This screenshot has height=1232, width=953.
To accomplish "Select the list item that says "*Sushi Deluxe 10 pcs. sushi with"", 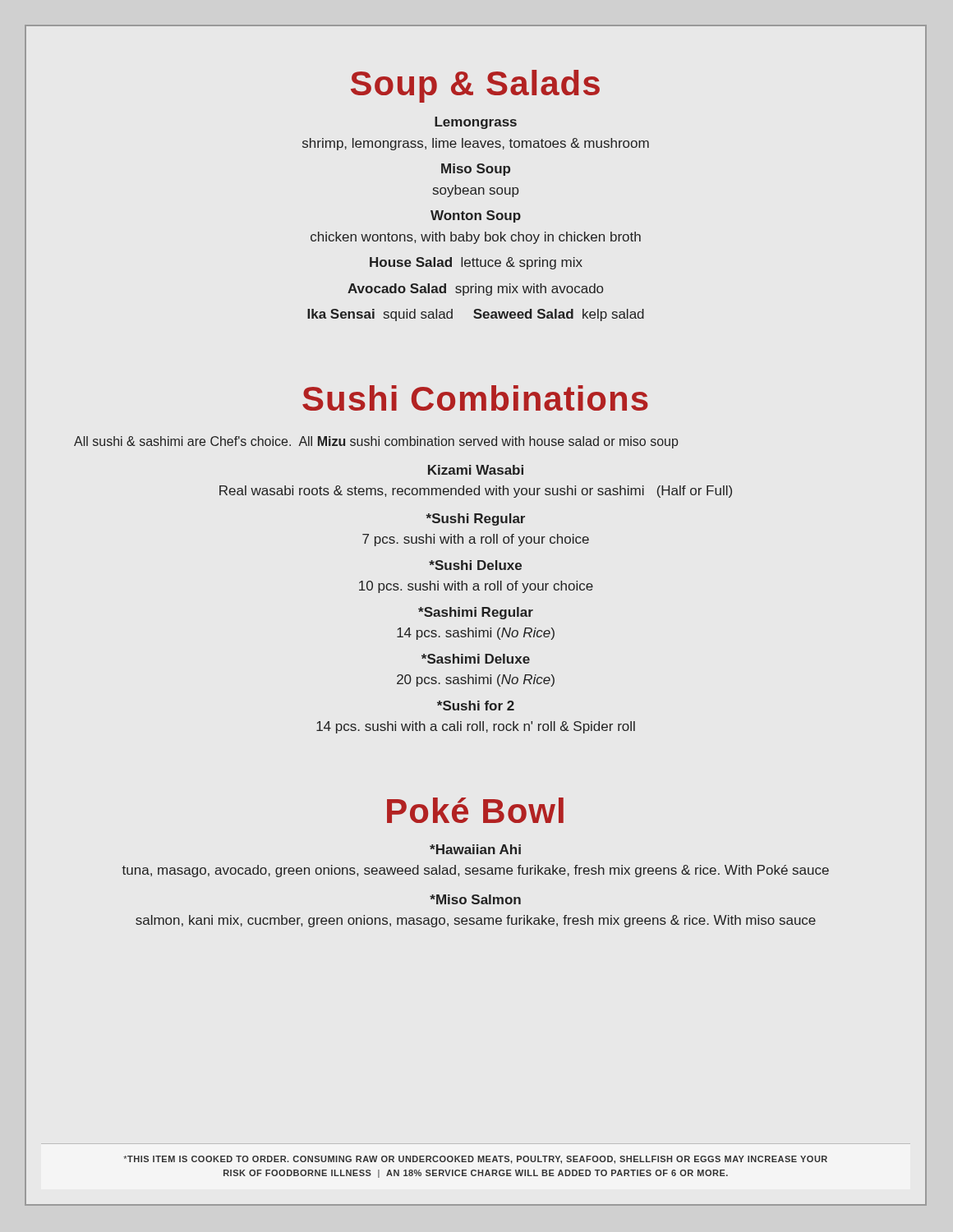I will click(476, 577).
